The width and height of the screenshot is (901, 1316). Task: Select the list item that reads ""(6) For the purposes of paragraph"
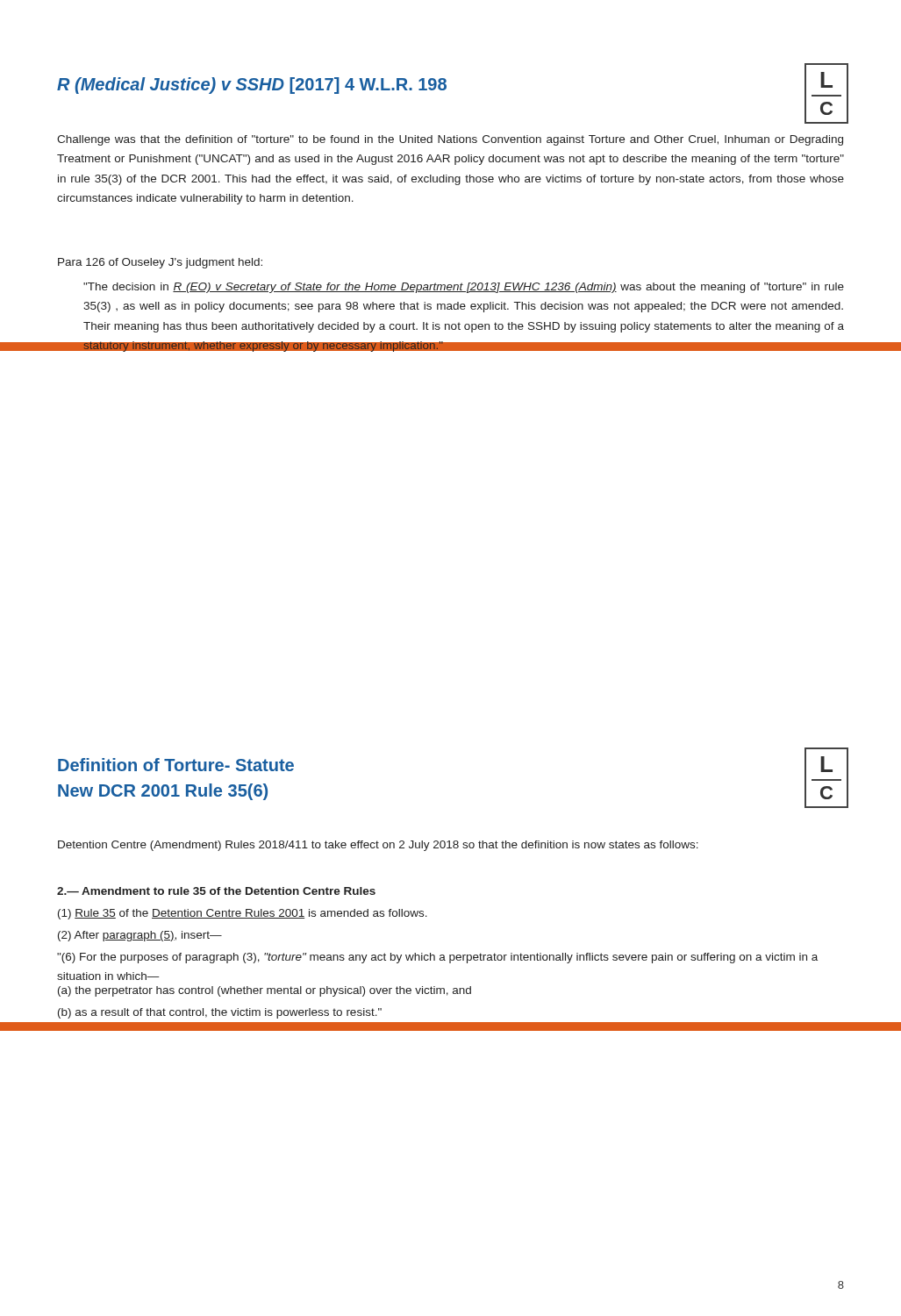point(437,966)
